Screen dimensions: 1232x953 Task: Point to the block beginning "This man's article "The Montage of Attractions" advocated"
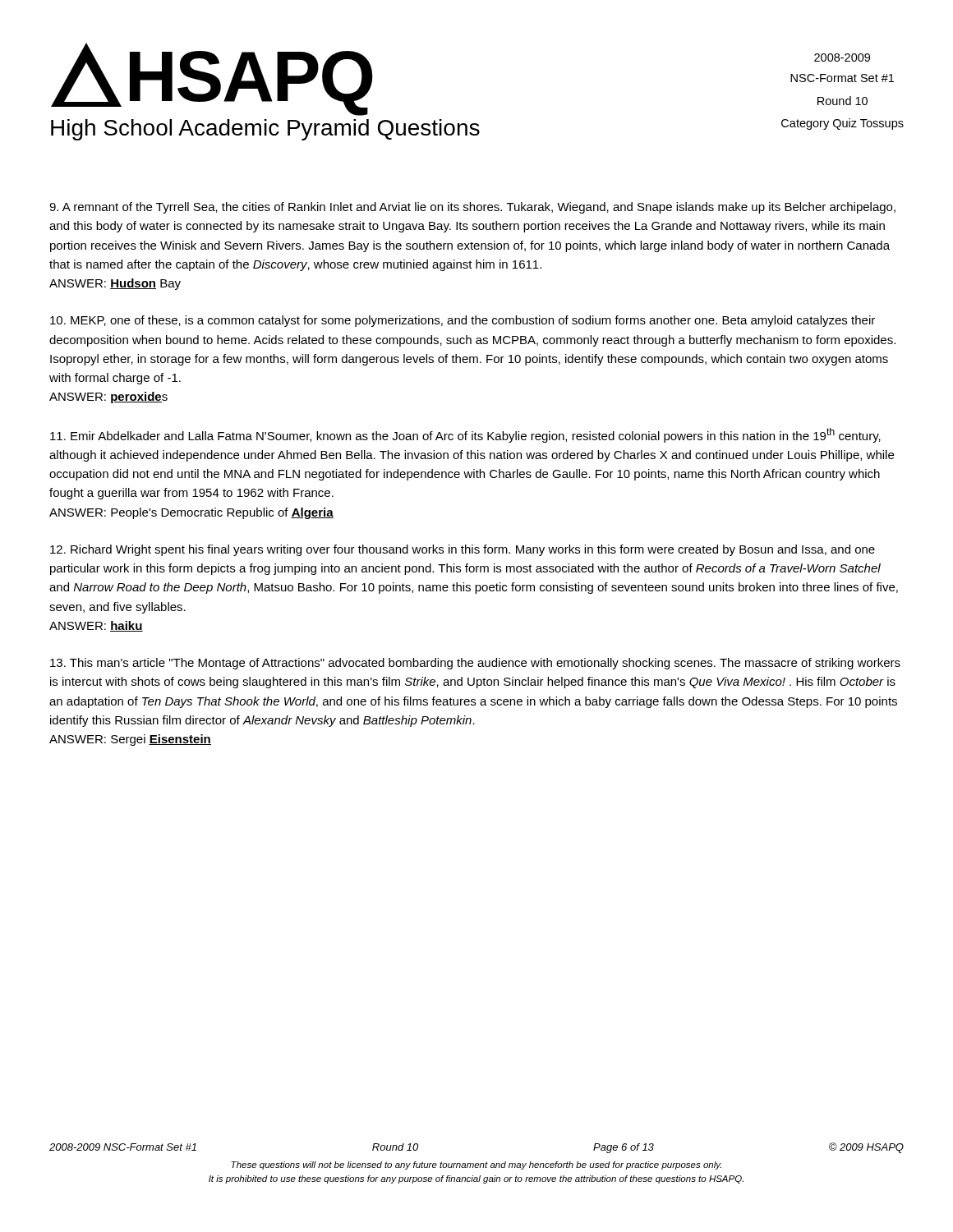[x=475, y=701]
